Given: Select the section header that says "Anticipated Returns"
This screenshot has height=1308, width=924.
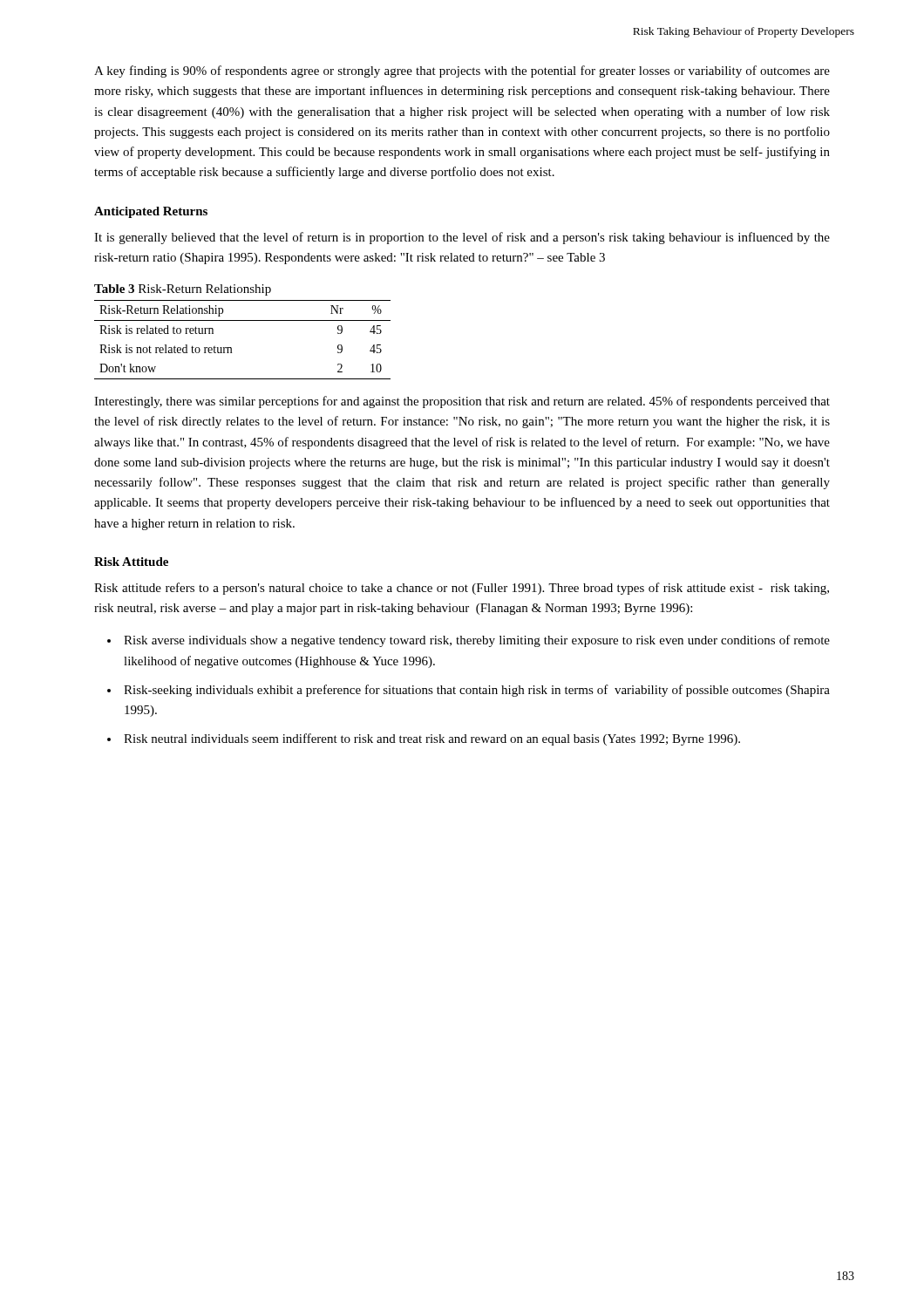Looking at the screenshot, I should (151, 211).
